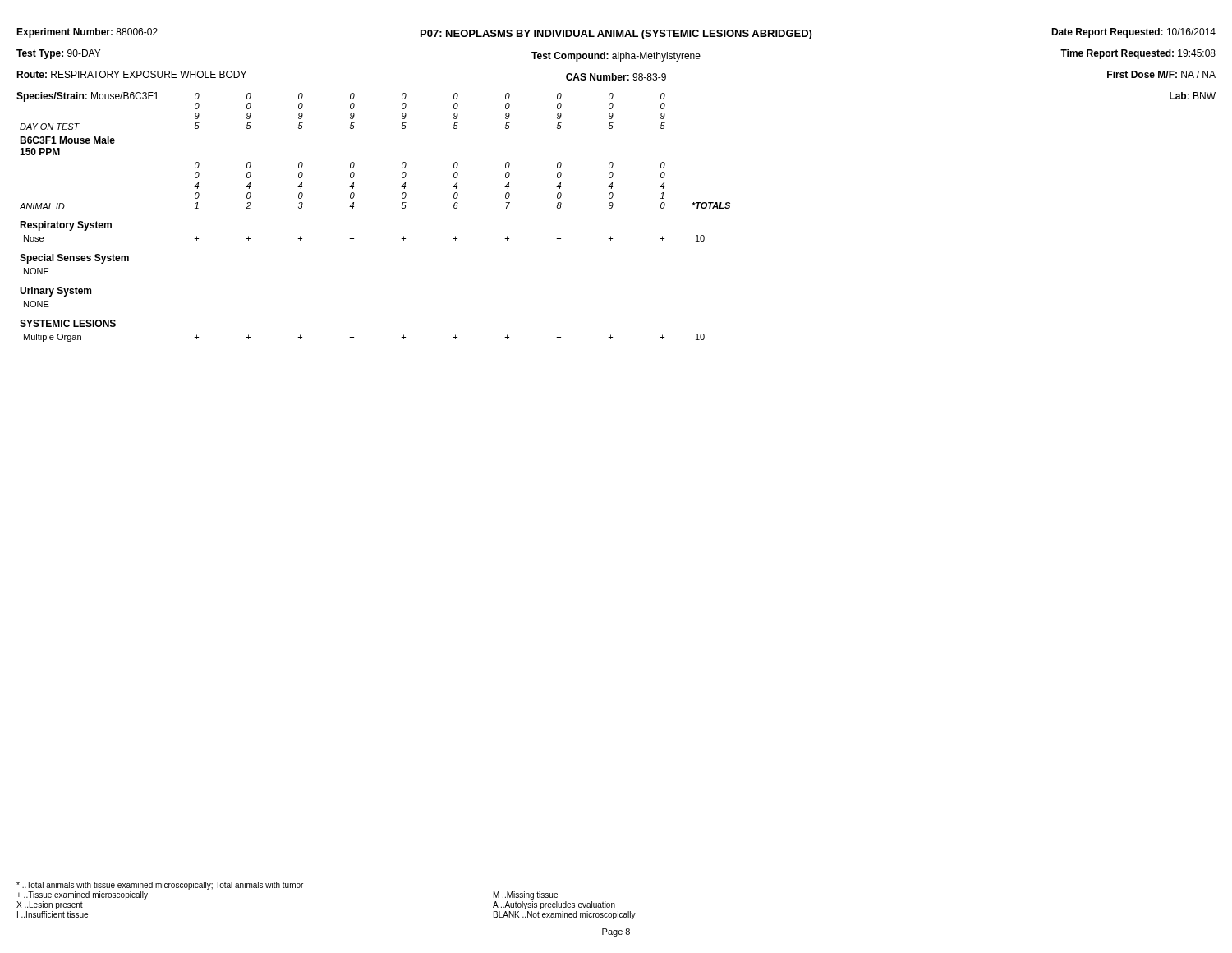The height and width of the screenshot is (953, 1232).
Task: Locate the table with the text "Special Senses System"
Action: pyautogui.click(x=616, y=216)
